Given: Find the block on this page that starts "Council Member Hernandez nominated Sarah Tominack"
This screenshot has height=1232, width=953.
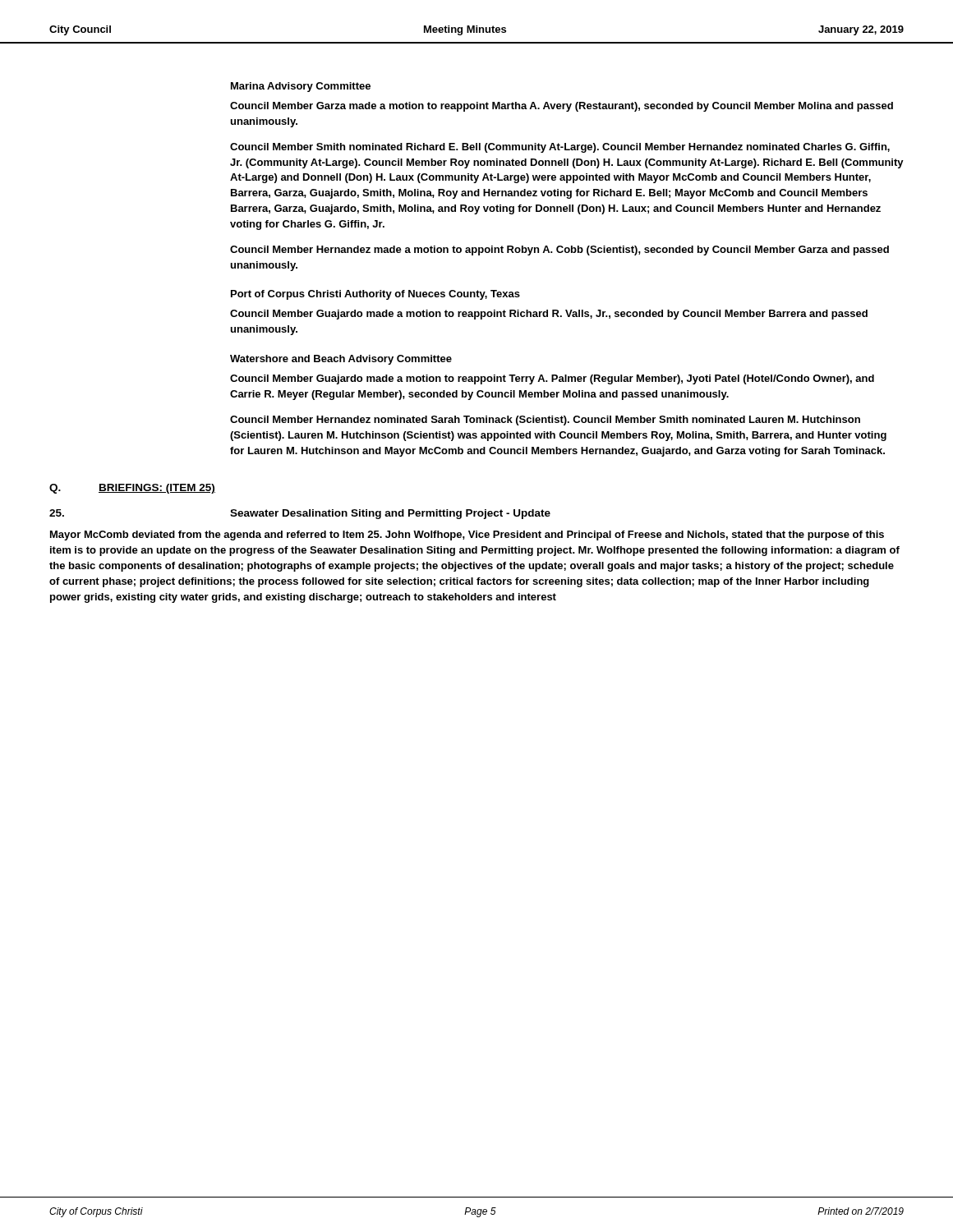Looking at the screenshot, I should click(x=558, y=435).
